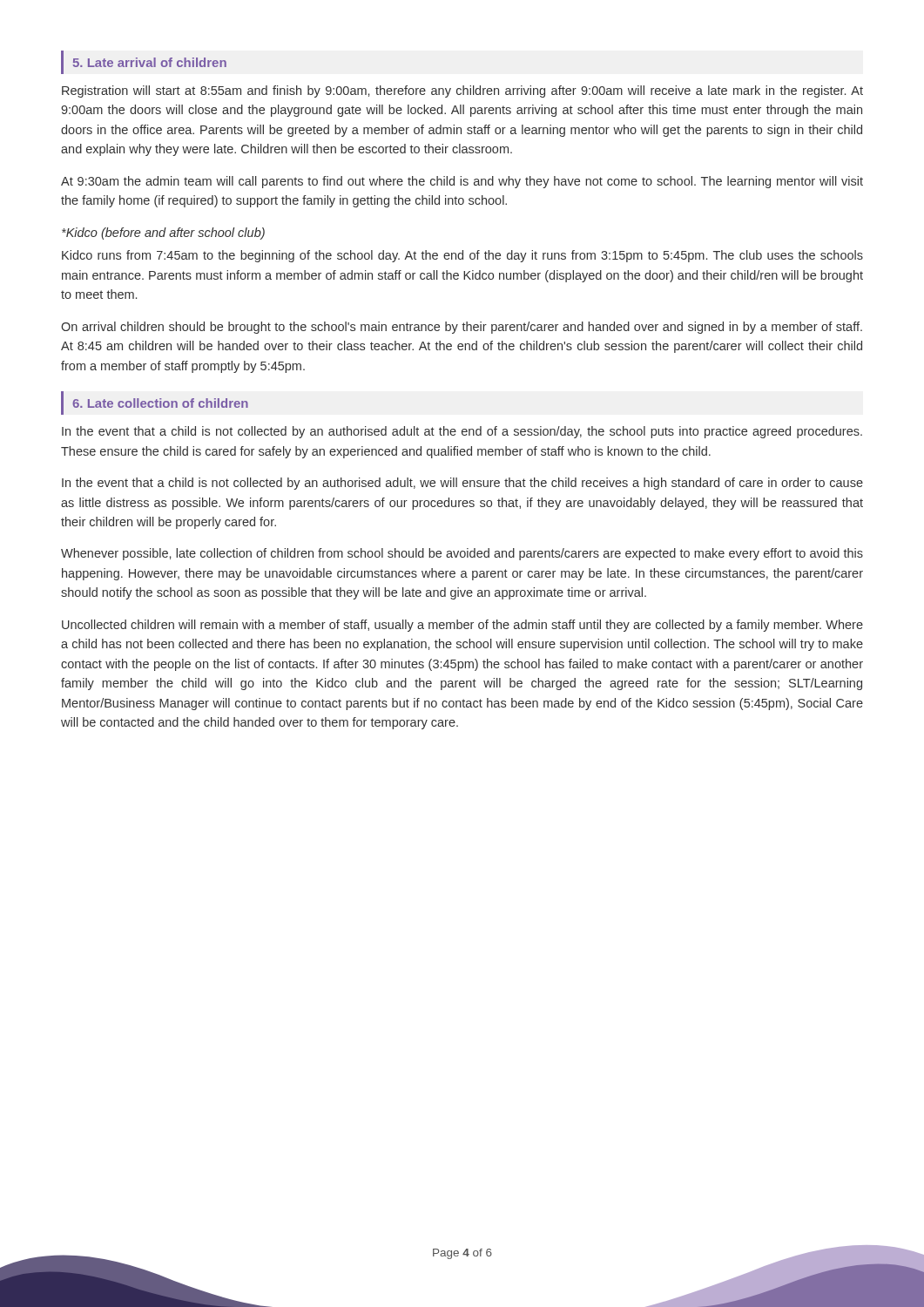Click on the passage starting "Kidco (before and after school club)"

click(x=163, y=232)
